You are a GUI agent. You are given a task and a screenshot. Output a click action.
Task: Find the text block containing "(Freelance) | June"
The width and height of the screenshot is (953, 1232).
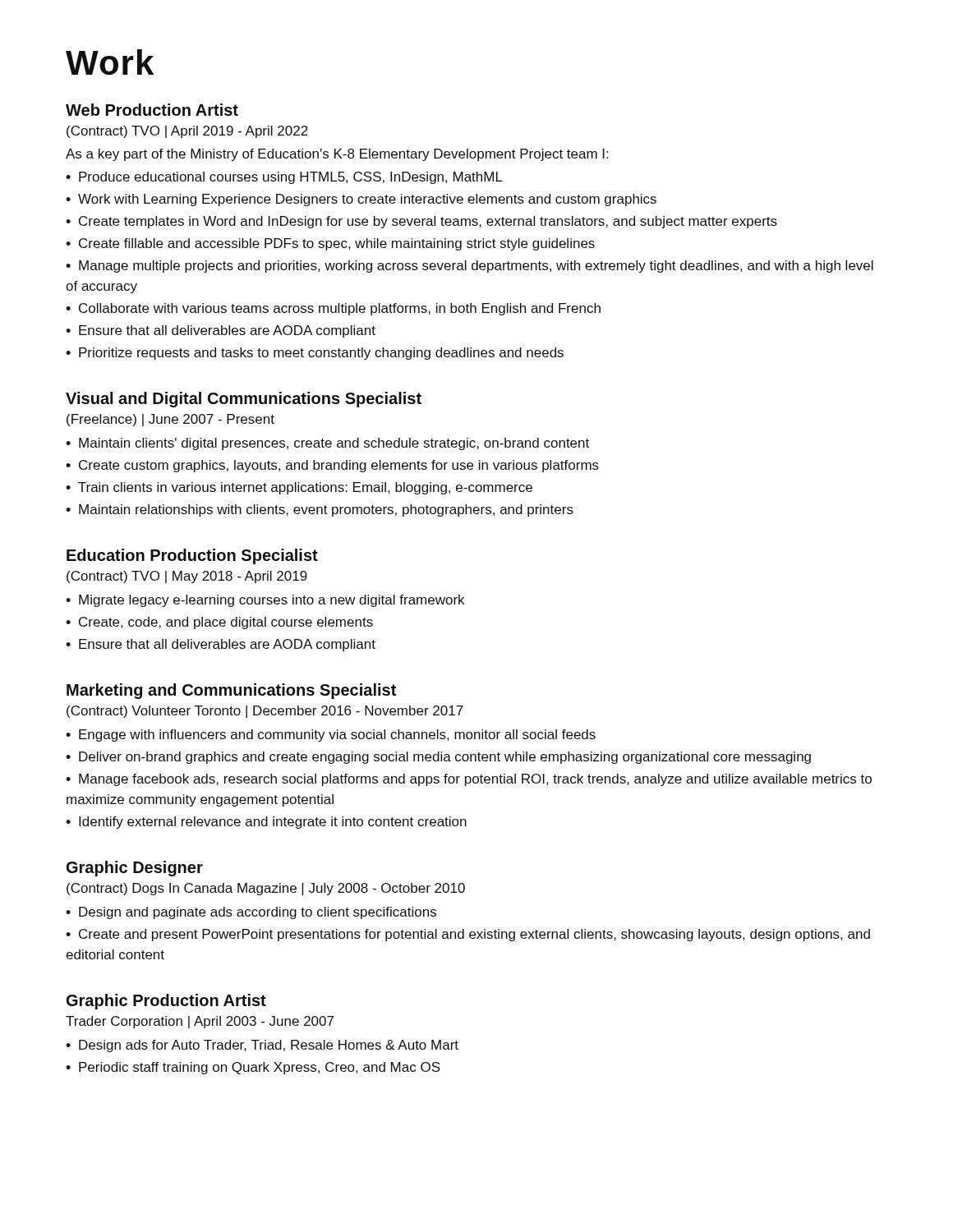pos(170,419)
